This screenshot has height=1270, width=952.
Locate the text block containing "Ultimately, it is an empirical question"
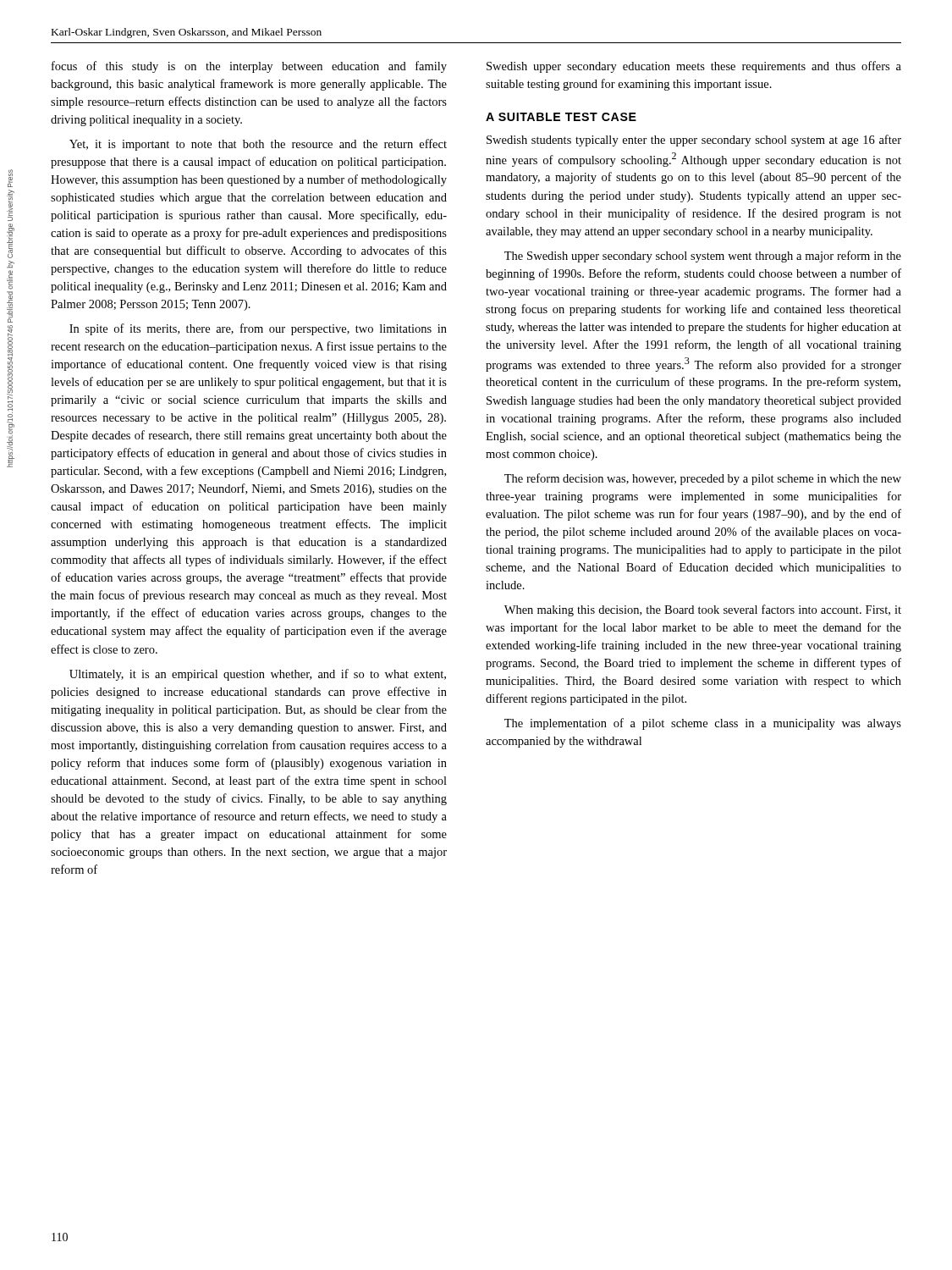point(249,772)
